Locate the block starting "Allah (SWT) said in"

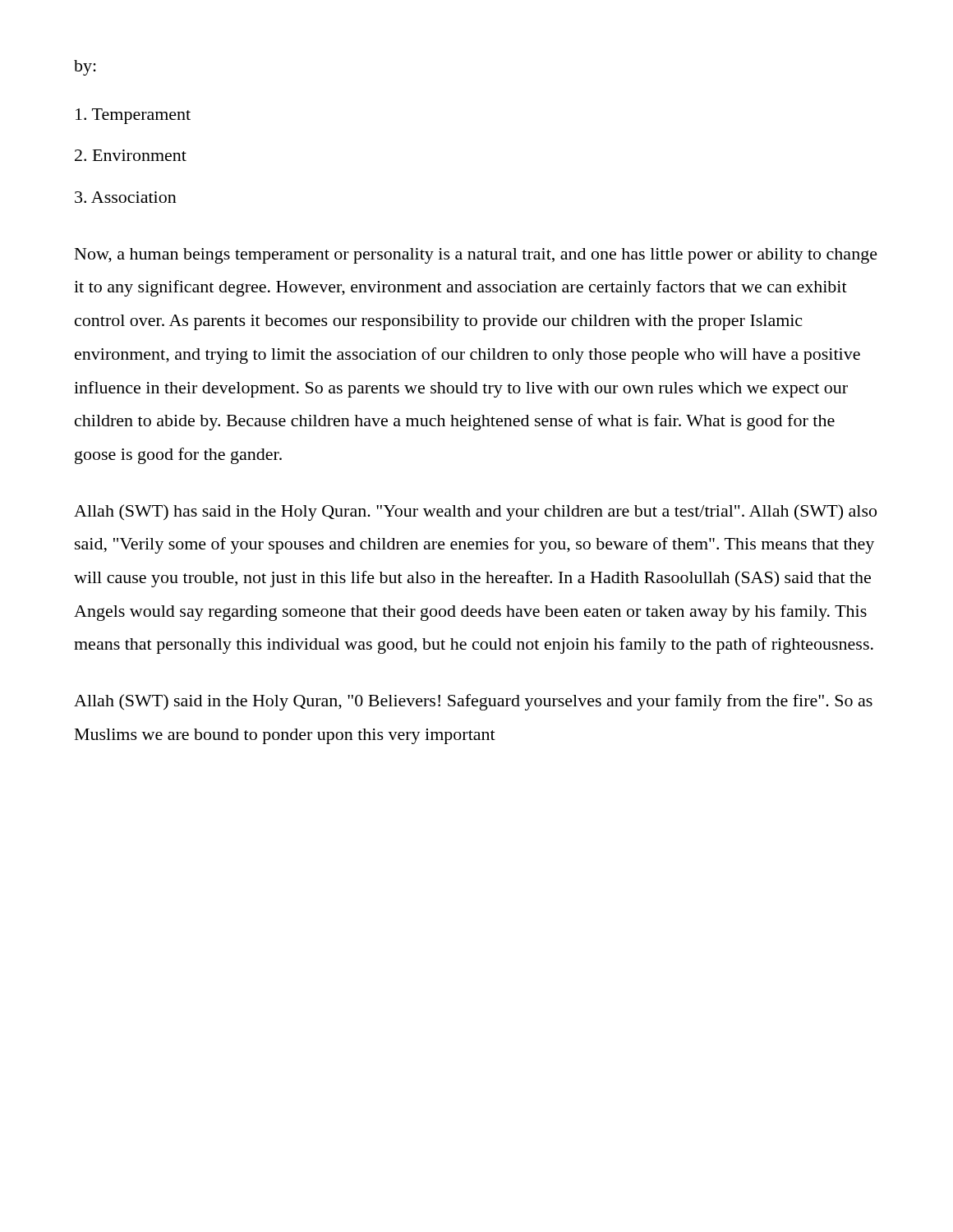473,717
